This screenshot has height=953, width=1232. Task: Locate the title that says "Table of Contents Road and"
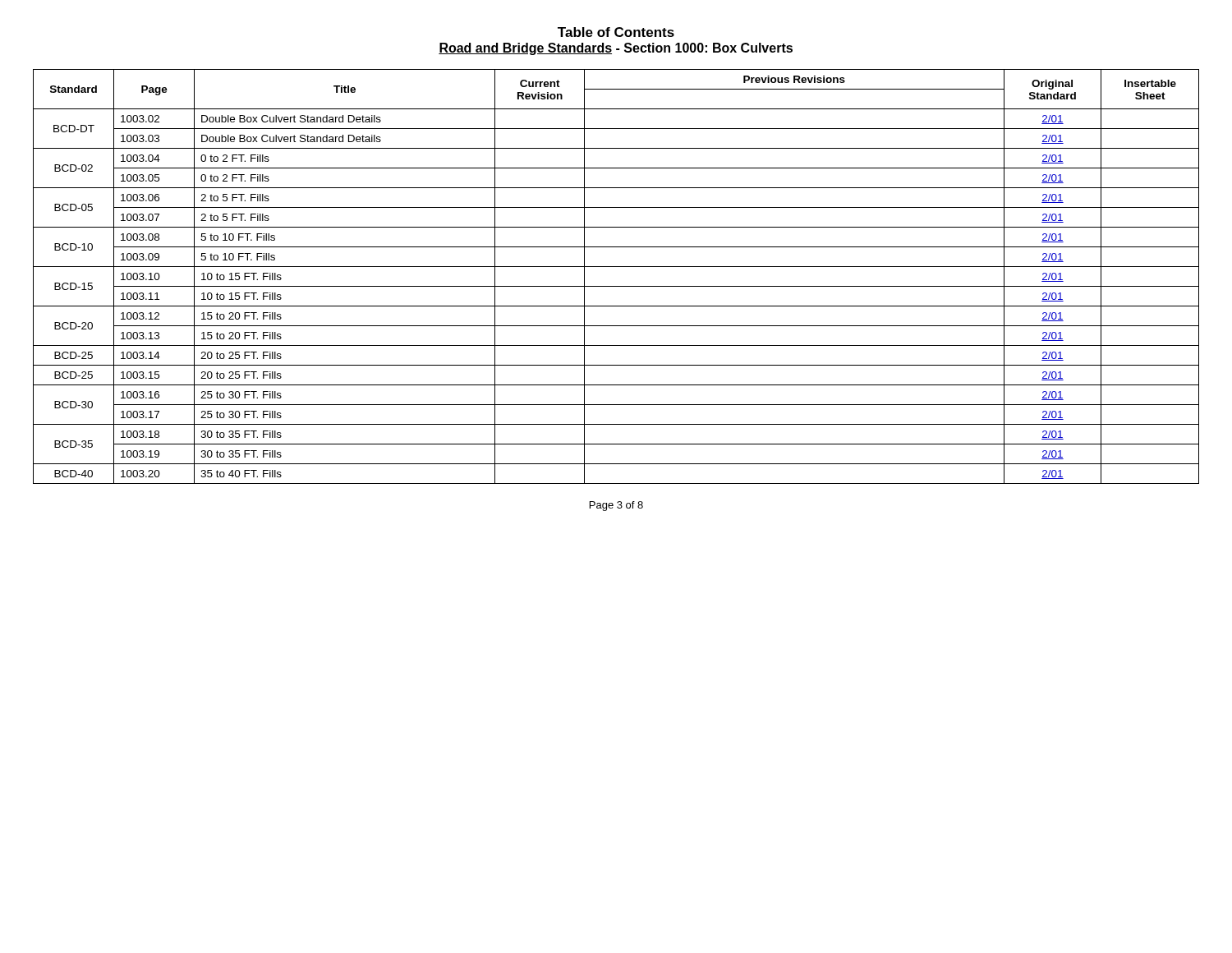click(x=616, y=40)
